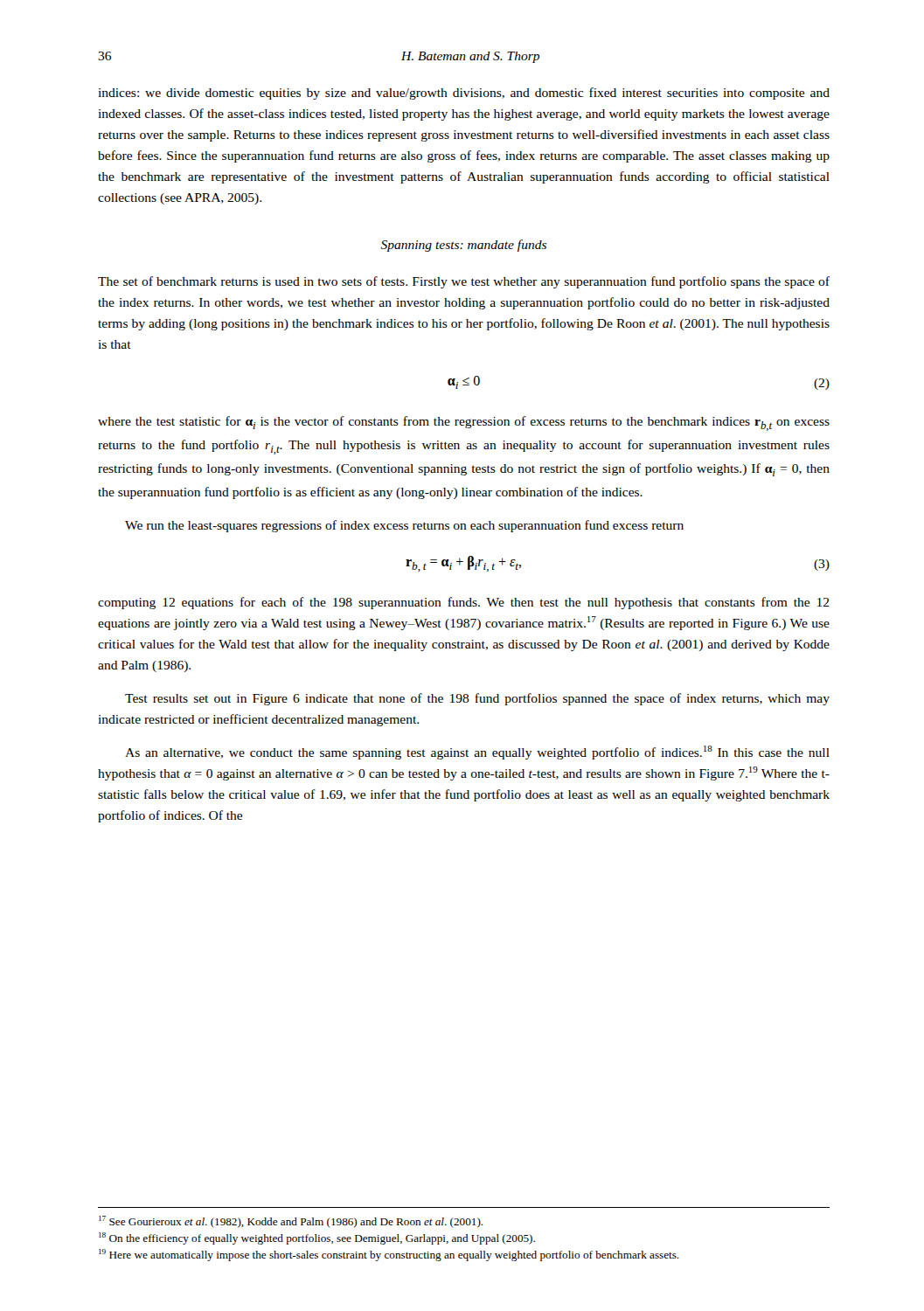The height and width of the screenshot is (1311, 924).
Task: Locate the footnote containing "19 Here we automatically impose the"
Action: (389, 1254)
